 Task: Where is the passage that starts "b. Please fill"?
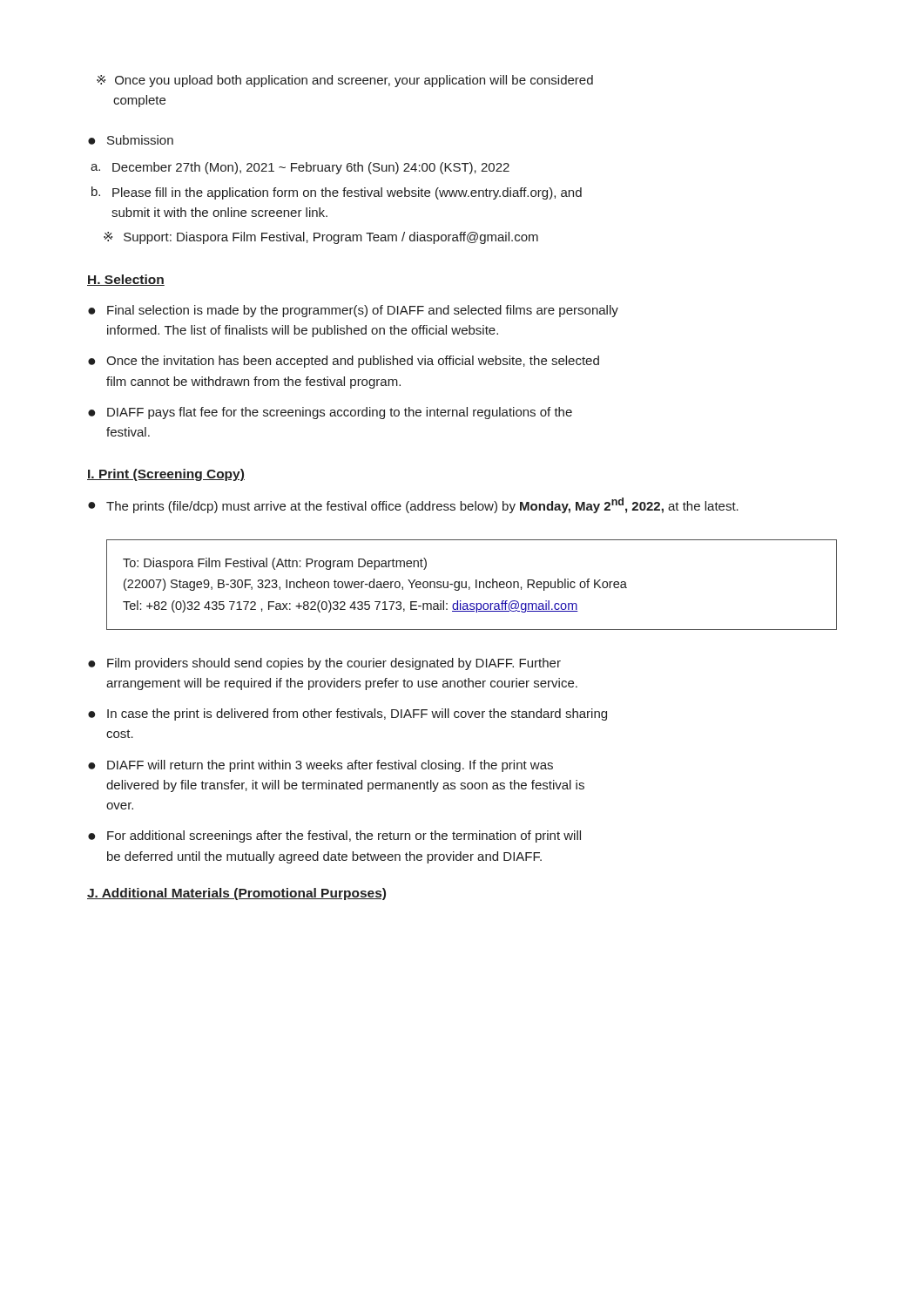tap(464, 202)
